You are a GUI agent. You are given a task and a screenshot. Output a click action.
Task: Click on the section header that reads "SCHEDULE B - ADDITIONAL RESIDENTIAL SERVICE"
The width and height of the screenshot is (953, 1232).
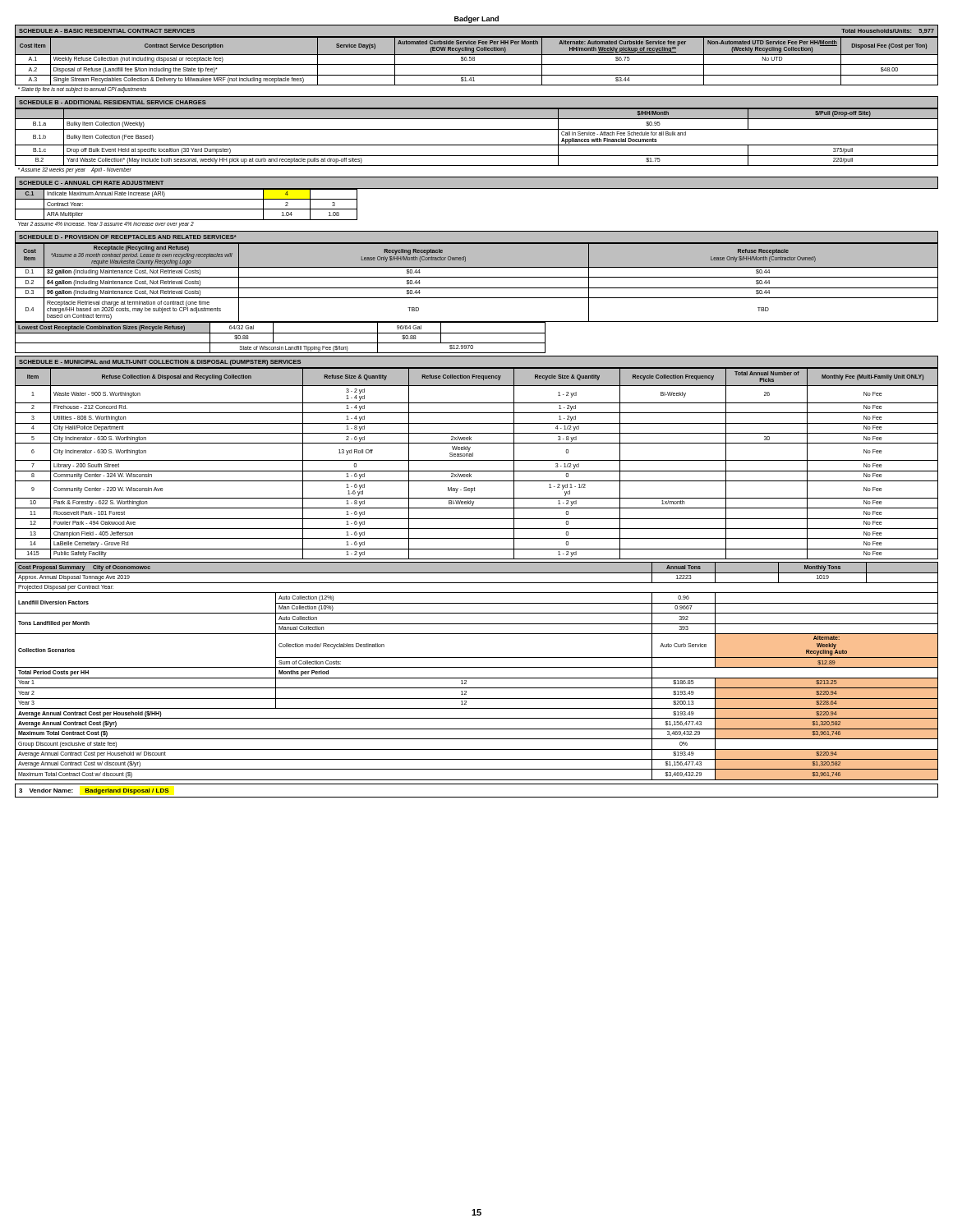pyautogui.click(x=112, y=102)
